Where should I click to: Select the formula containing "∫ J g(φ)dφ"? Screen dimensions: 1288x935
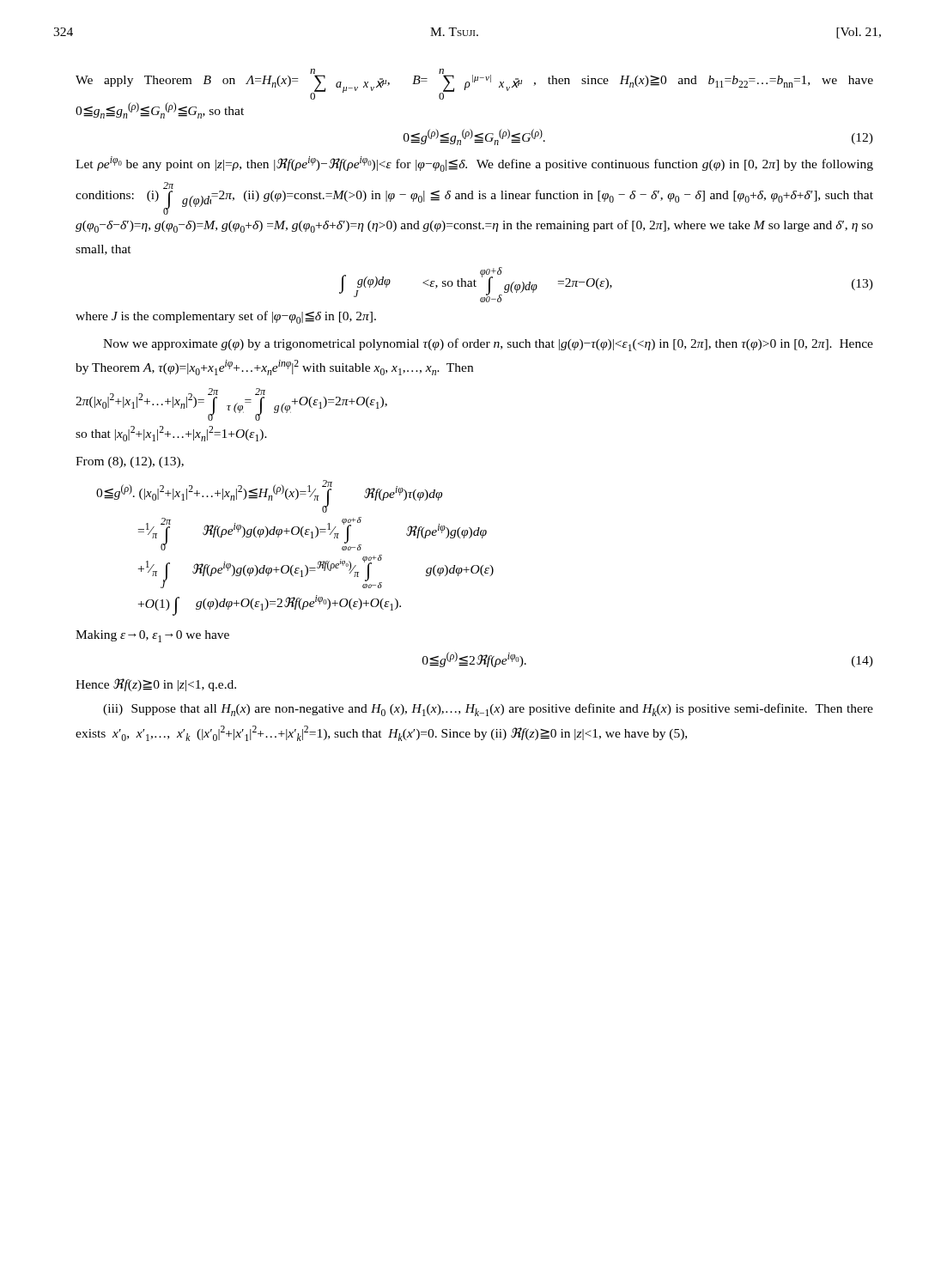click(605, 284)
